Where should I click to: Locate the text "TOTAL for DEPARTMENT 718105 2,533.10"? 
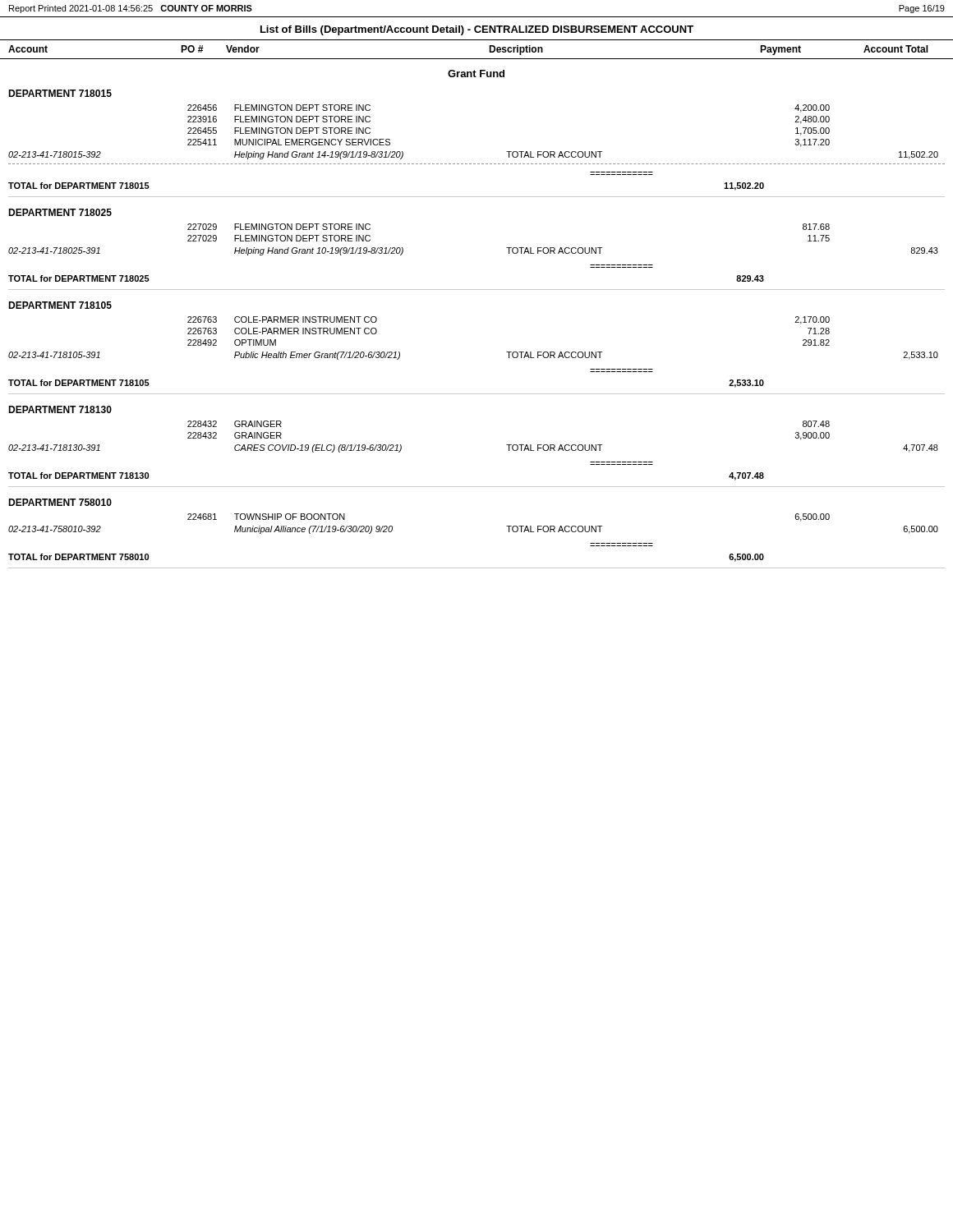click(389, 383)
